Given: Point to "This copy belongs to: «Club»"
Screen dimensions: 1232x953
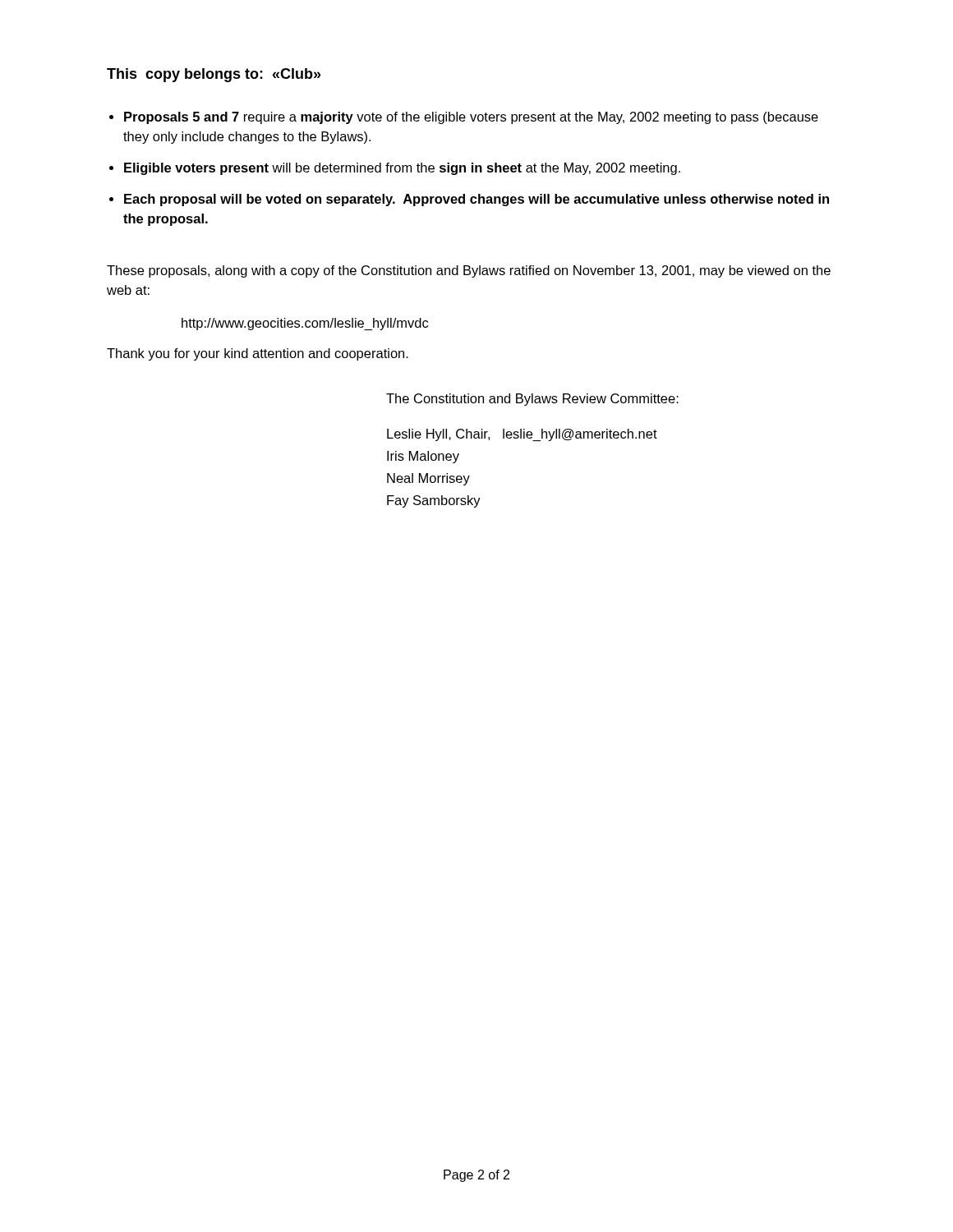Looking at the screenshot, I should coord(214,74).
